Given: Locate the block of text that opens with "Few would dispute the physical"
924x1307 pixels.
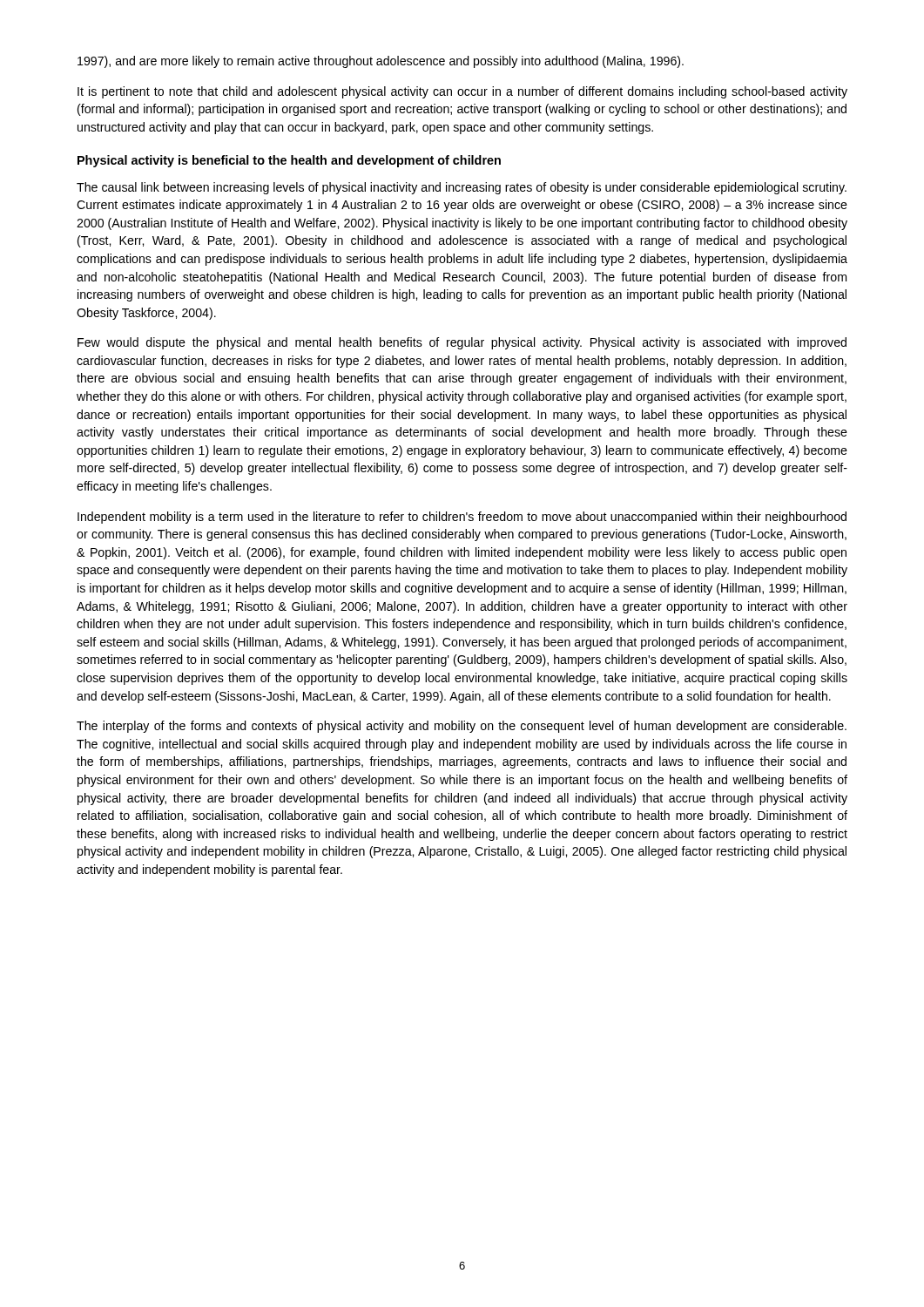Looking at the screenshot, I should 462,415.
